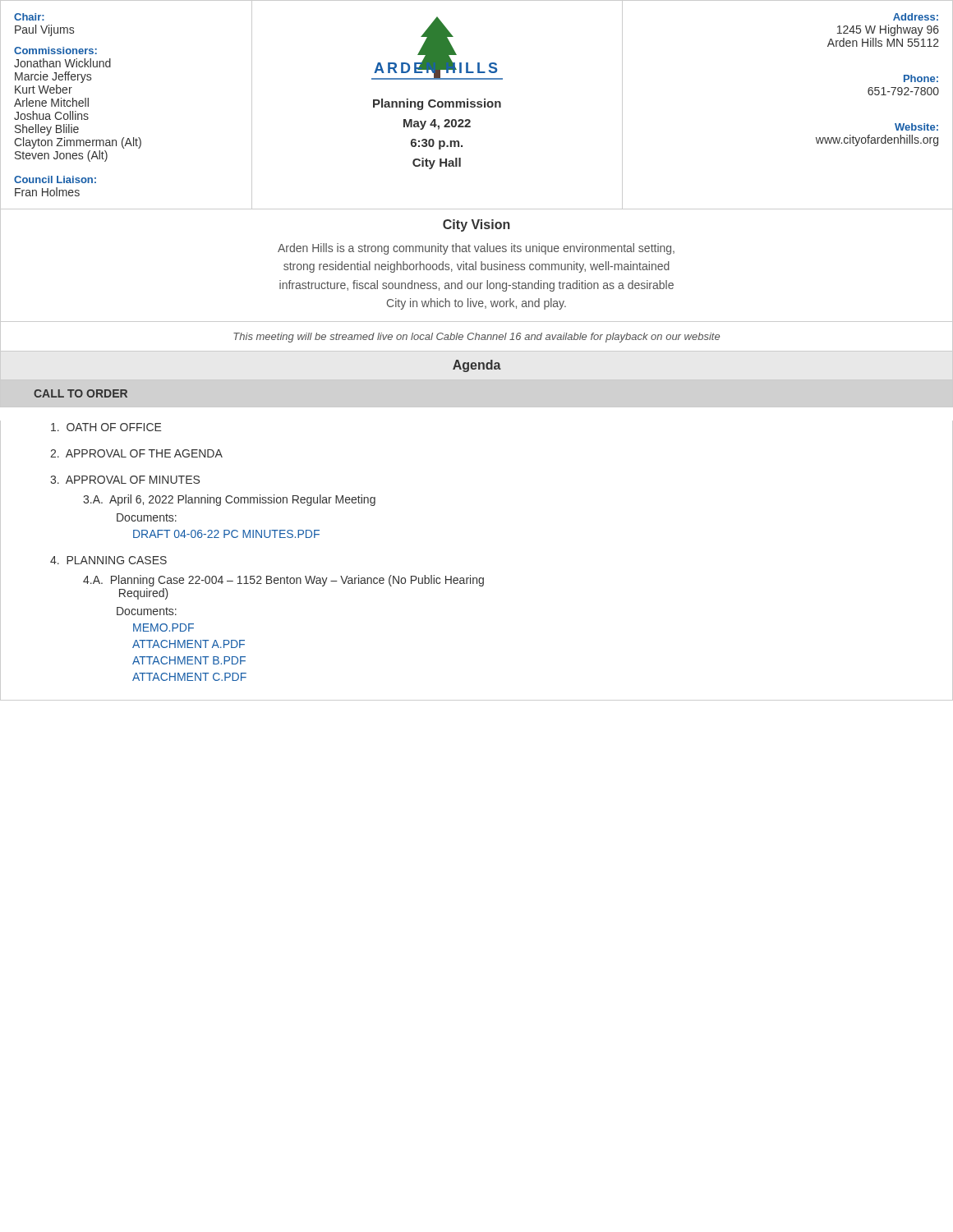953x1232 pixels.
Task: Point to the block beginning "Planning Commission May 4, 2022 6:30 p.m."
Action: coord(437,133)
